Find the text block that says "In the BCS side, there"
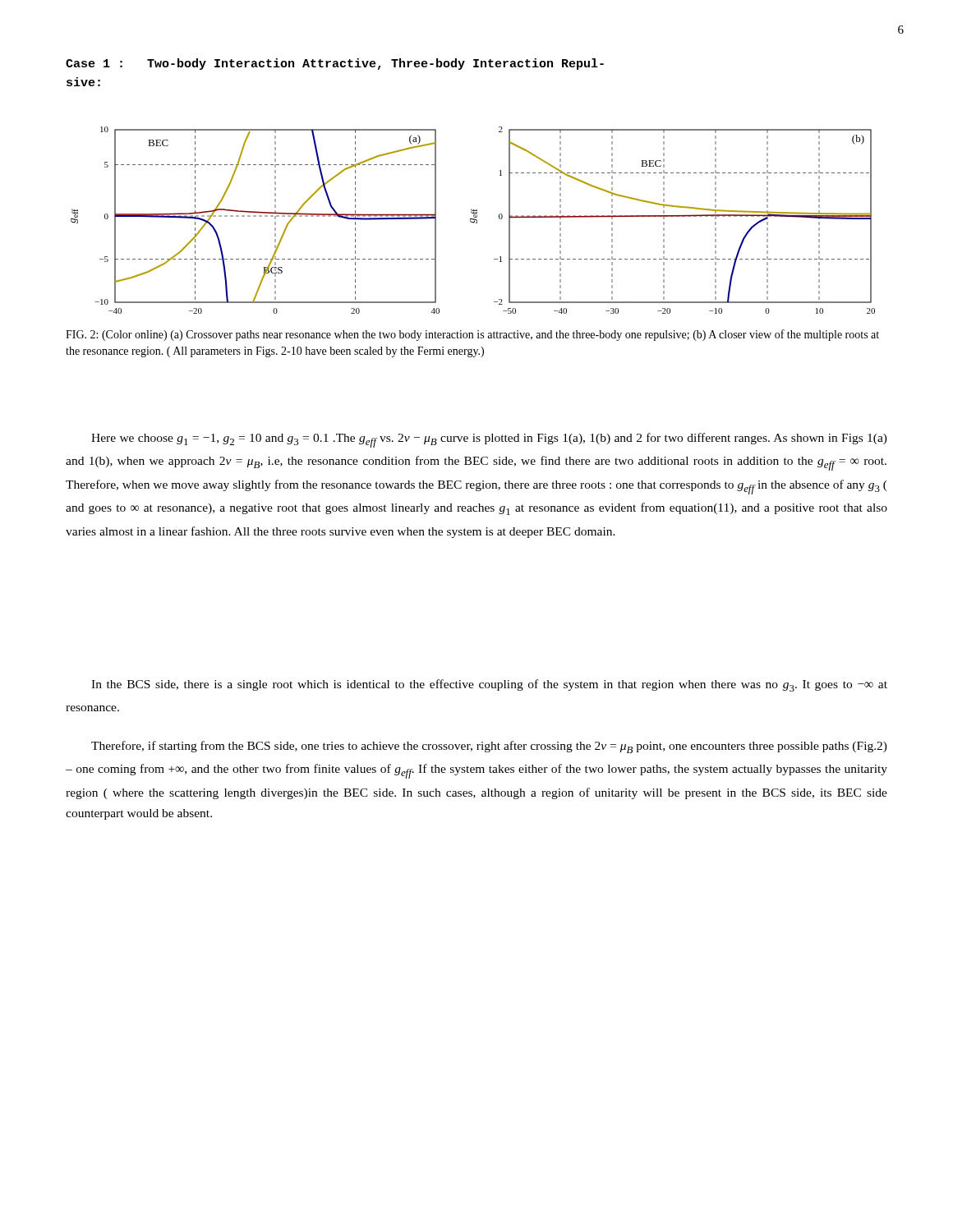Image resolution: width=953 pixels, height=1232 pixels. pyautogui.click(x=476, y=695)
